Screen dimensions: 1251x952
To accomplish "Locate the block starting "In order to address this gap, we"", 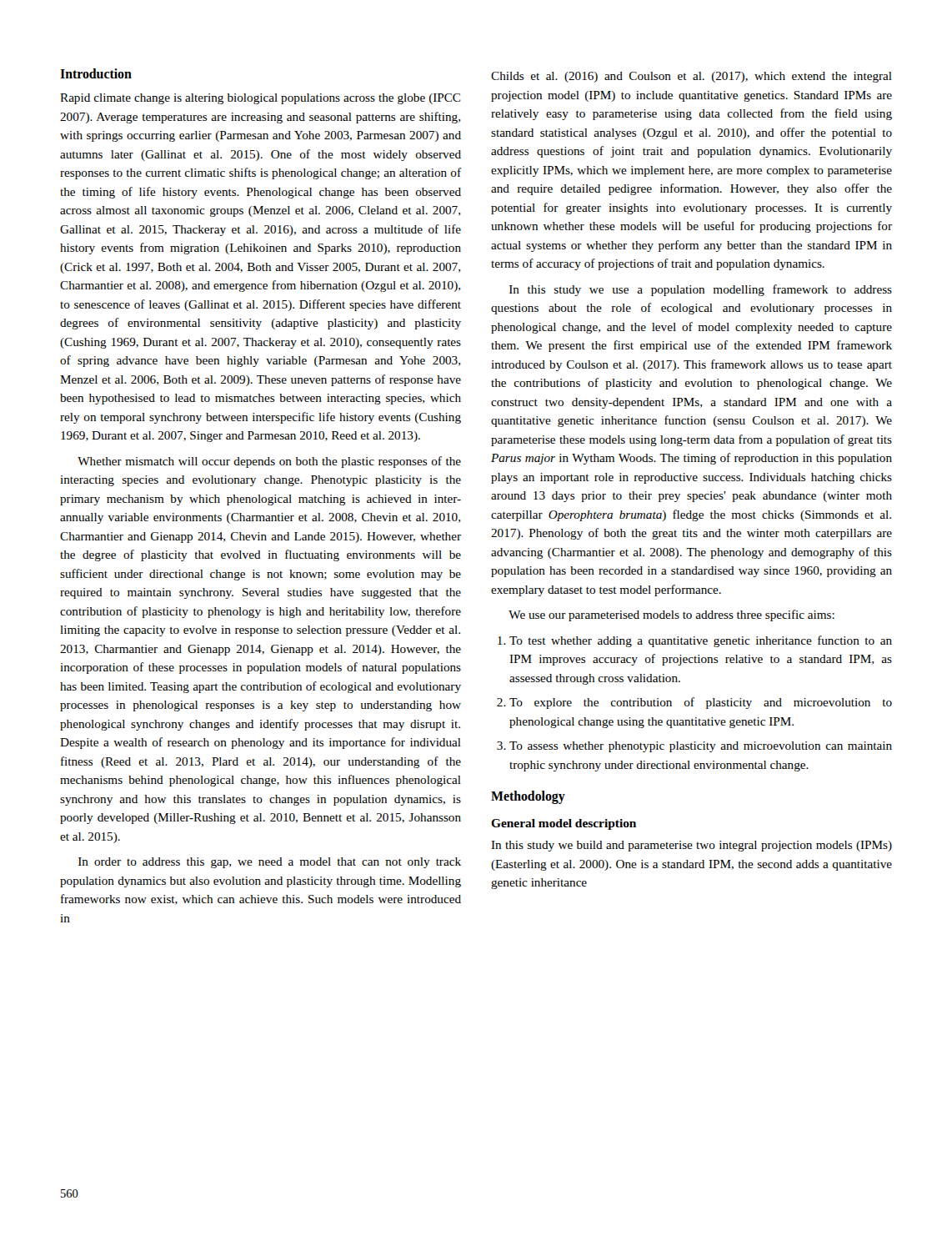I will [x=260, y=890].
